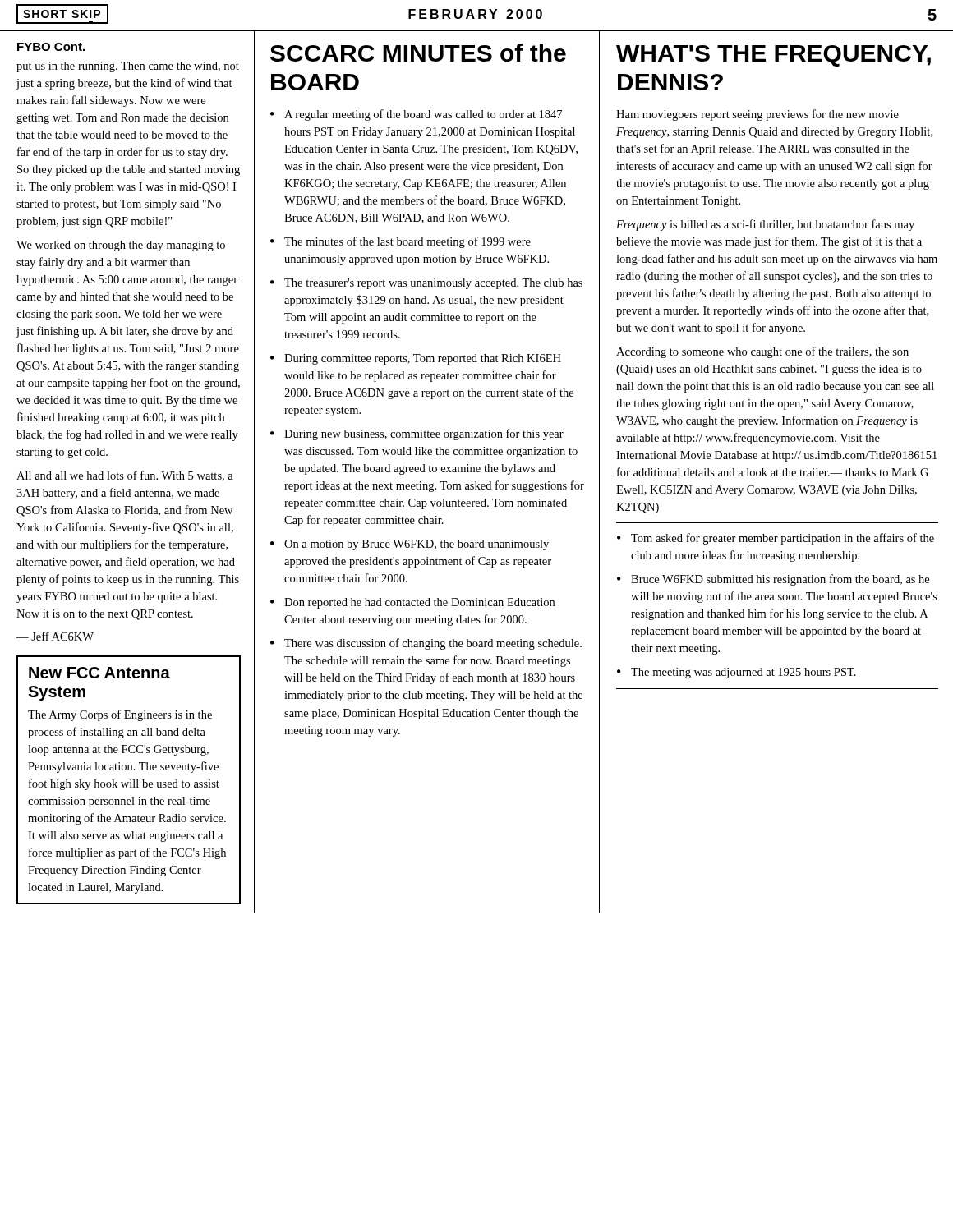
Task: Find the text block containing "The Army Corps of"
Action: [x=127, y=800]
